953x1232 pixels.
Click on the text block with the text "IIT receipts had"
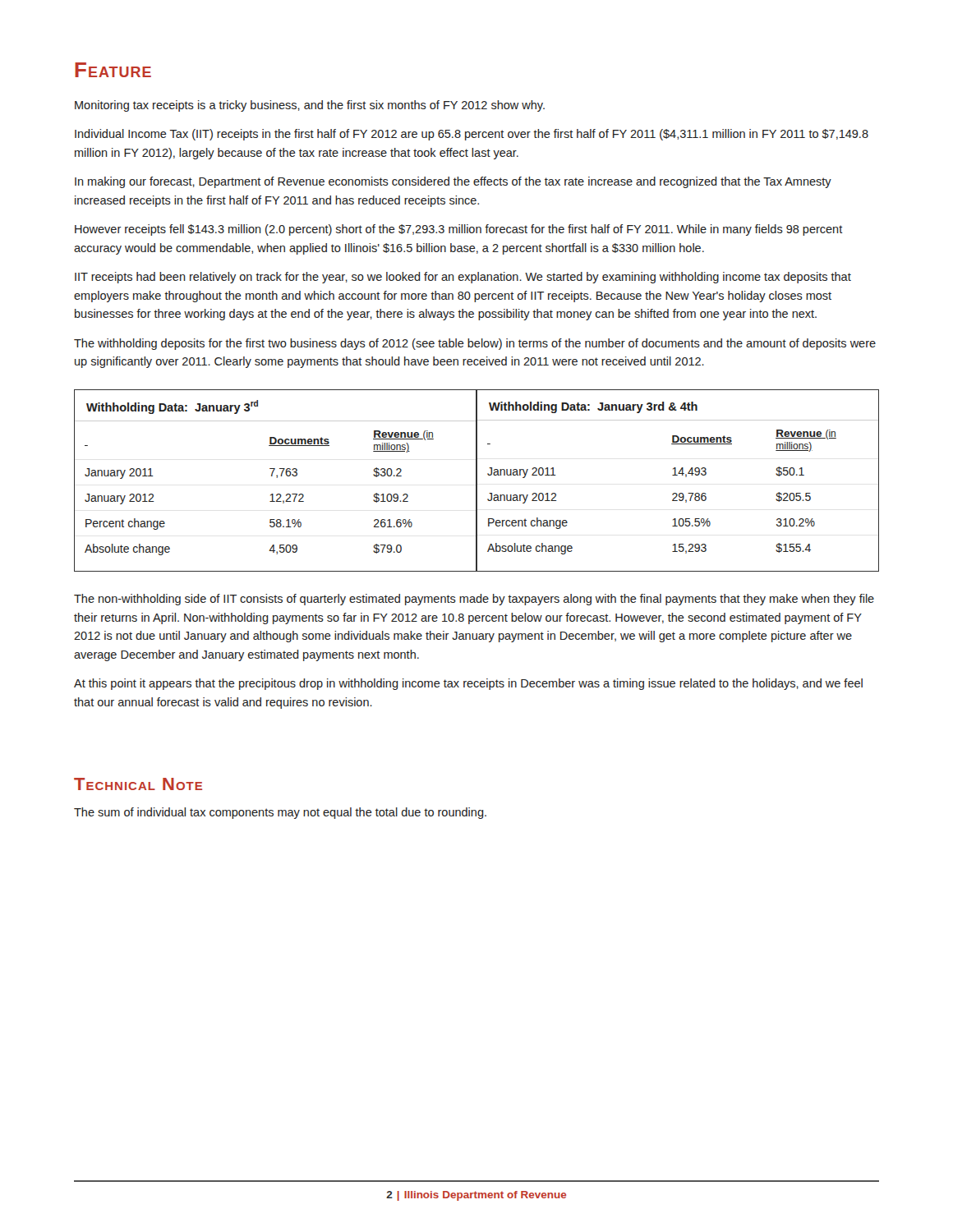[462, 295]
